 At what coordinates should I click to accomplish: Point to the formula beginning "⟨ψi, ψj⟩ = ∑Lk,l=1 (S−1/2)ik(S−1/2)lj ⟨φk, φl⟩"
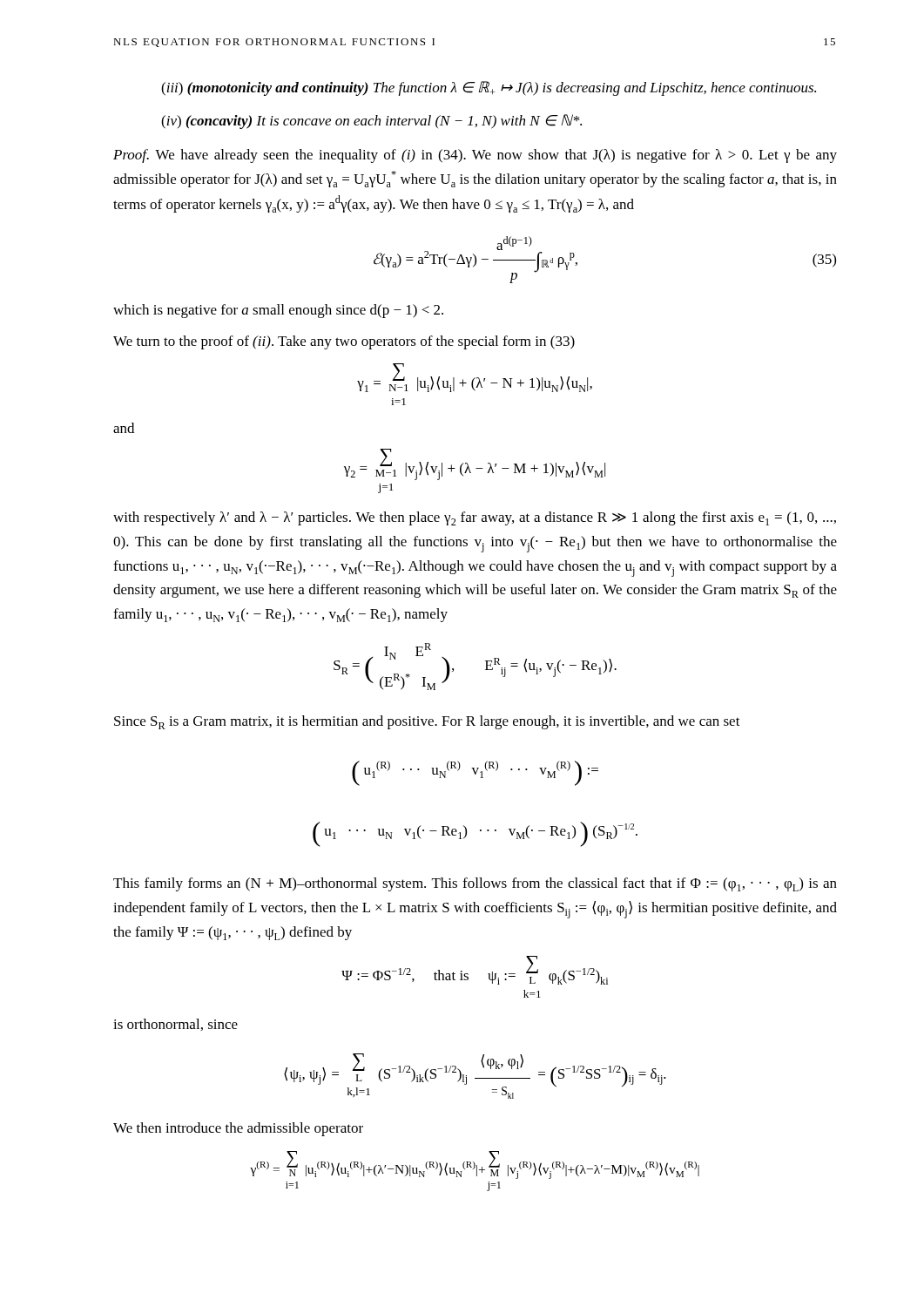click(x=475, y=1075)
